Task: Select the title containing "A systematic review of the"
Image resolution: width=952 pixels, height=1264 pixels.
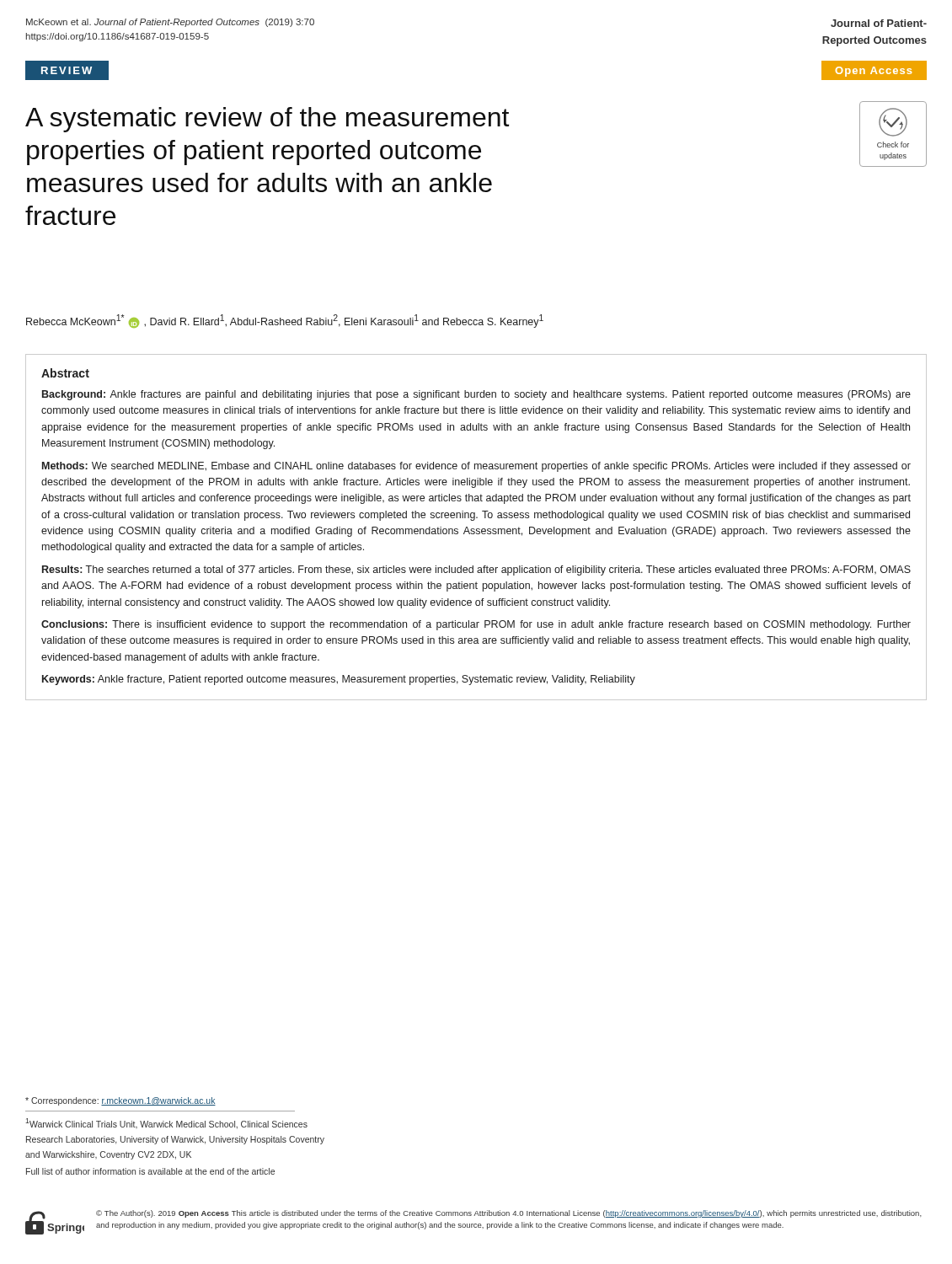Action: (388, 167)
